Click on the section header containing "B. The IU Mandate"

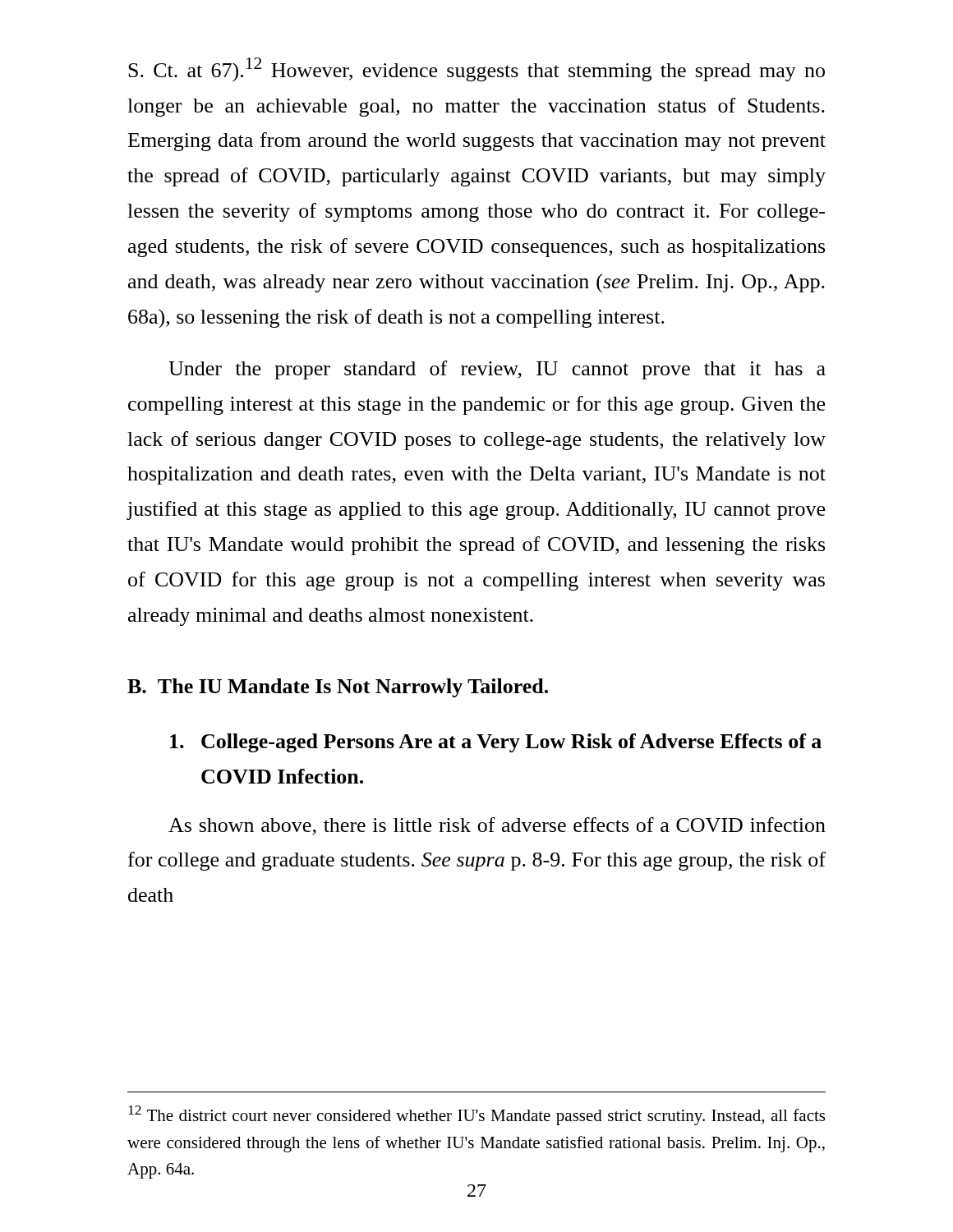pyautogui.click(x=338, y=686)
